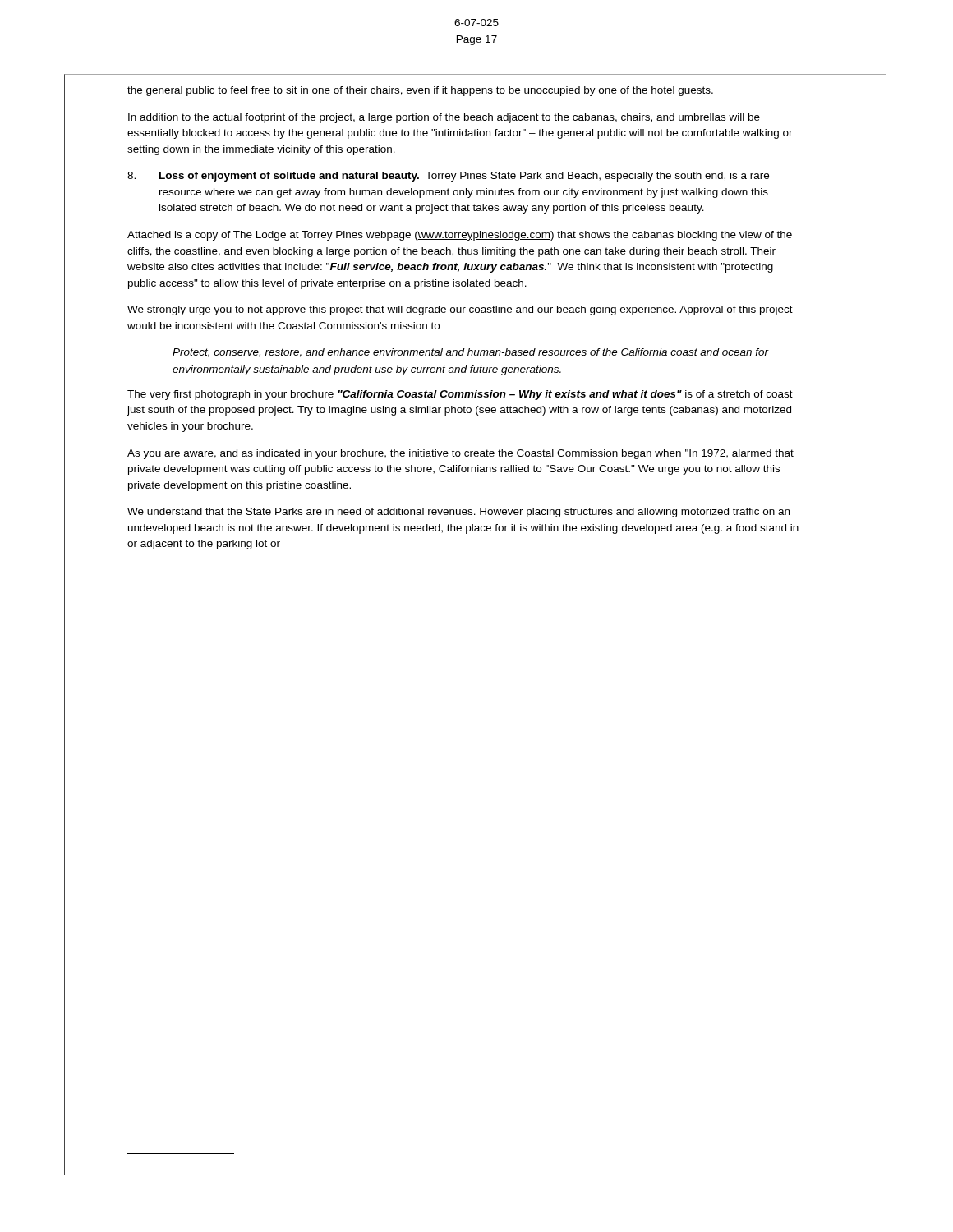This screenshot has width=953, height=1232.
Task: Find the text block containing "We understand that the"
Action: (x=463, y=527)
